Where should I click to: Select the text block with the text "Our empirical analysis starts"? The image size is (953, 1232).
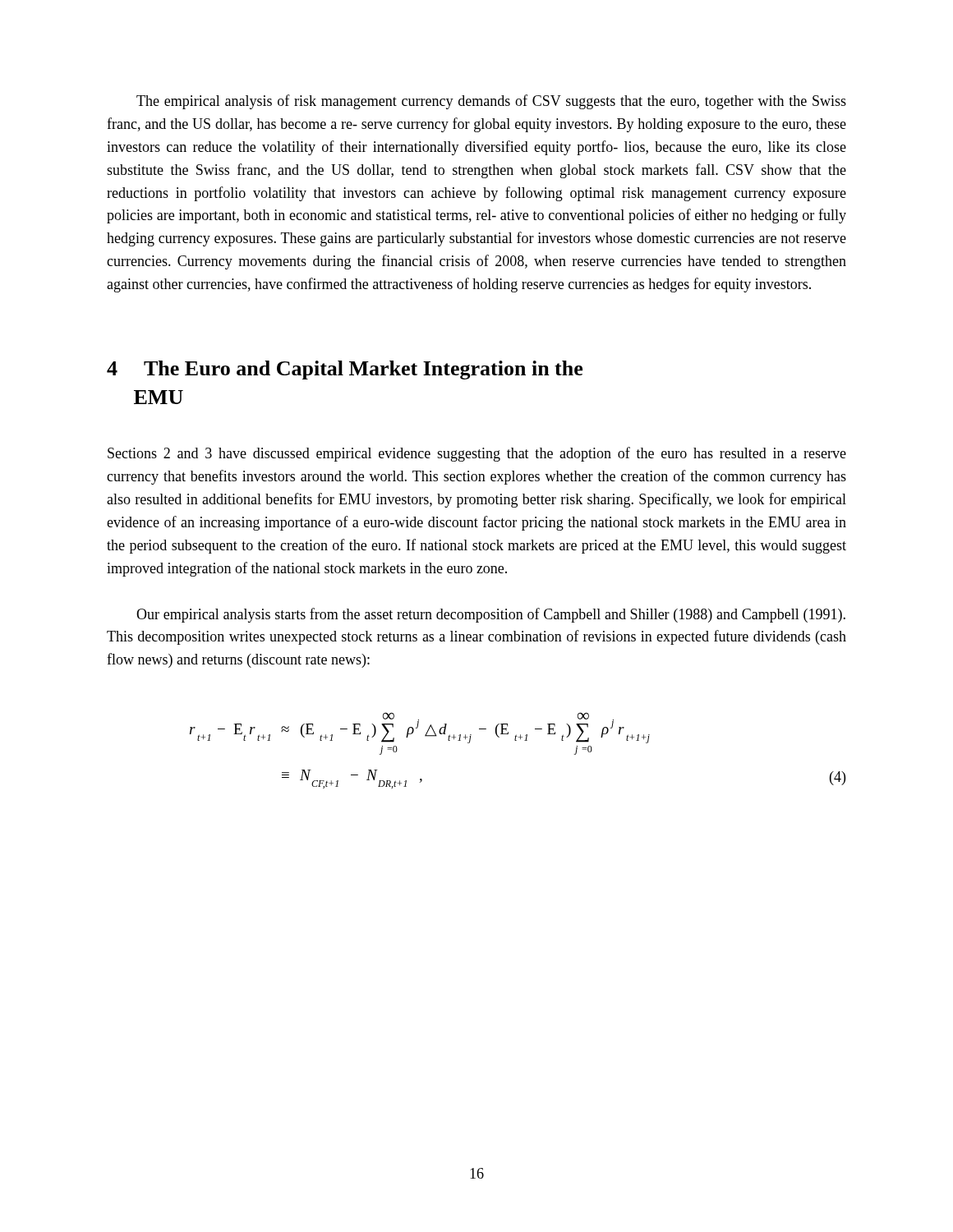(476, 638)
